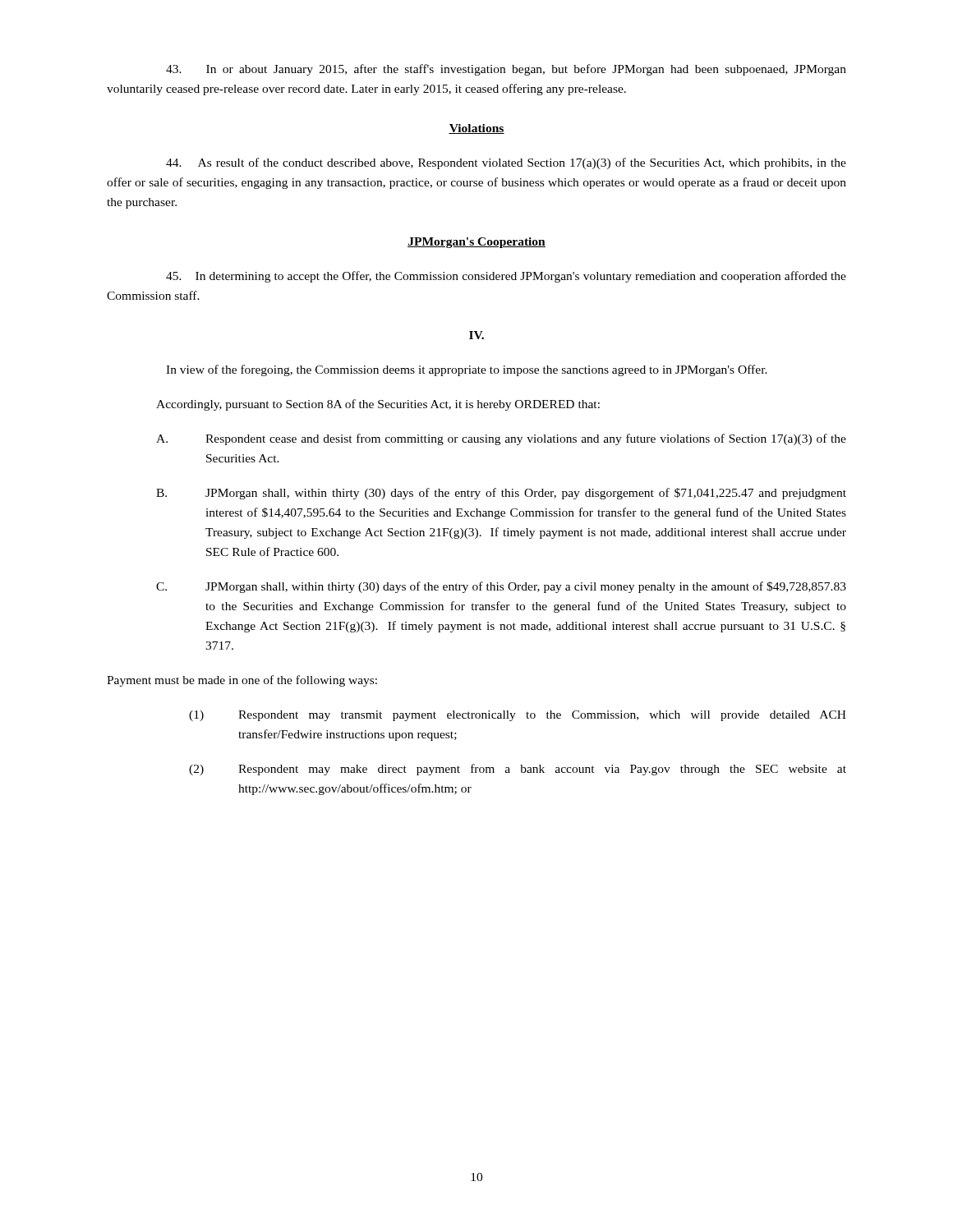Where is the passage that starts "In view of the foregoing,"?

click(x=476, y=370)
